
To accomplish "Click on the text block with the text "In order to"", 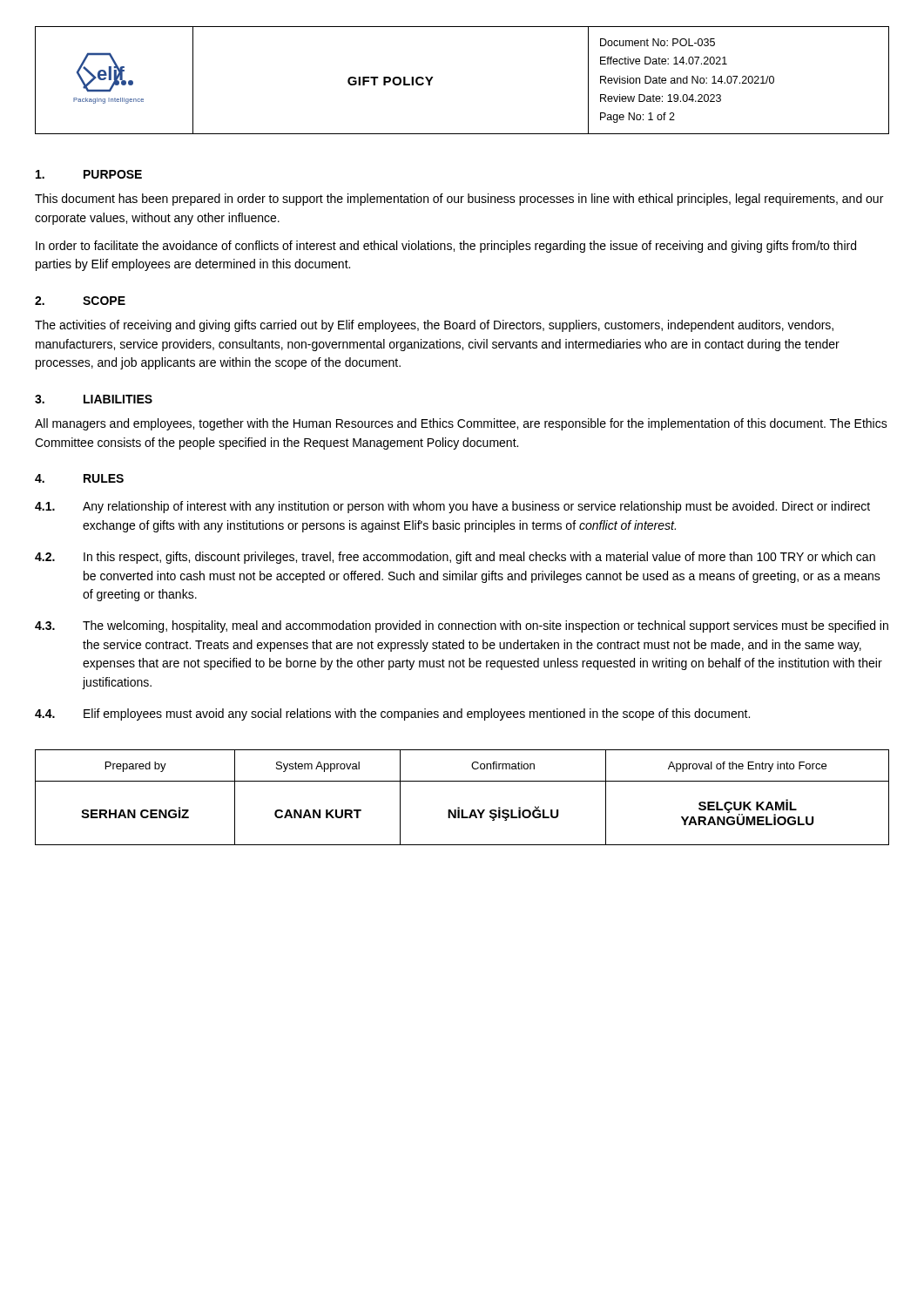I will 446,255.
